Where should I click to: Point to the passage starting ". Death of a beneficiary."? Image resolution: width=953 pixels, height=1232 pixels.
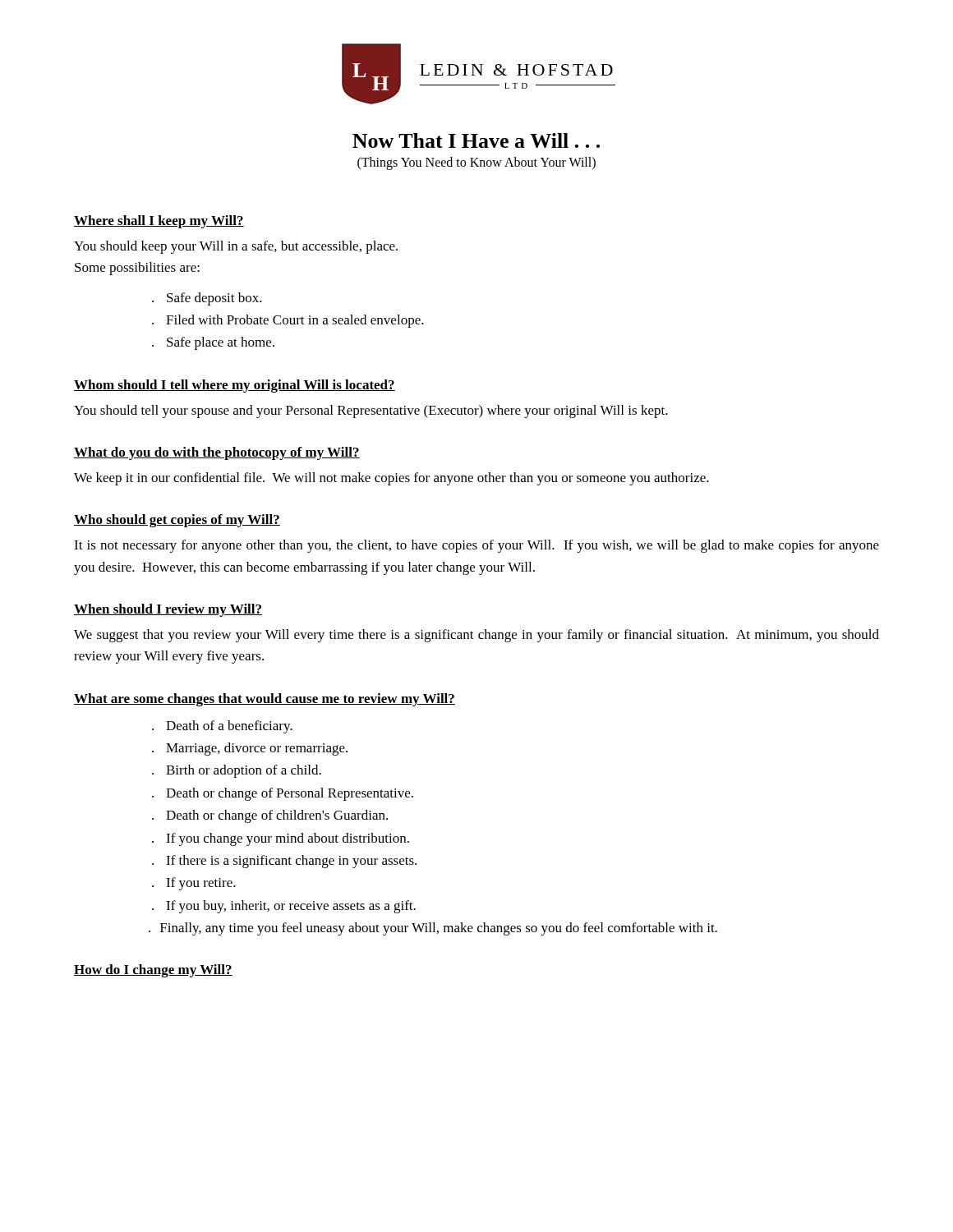(220, 726)
